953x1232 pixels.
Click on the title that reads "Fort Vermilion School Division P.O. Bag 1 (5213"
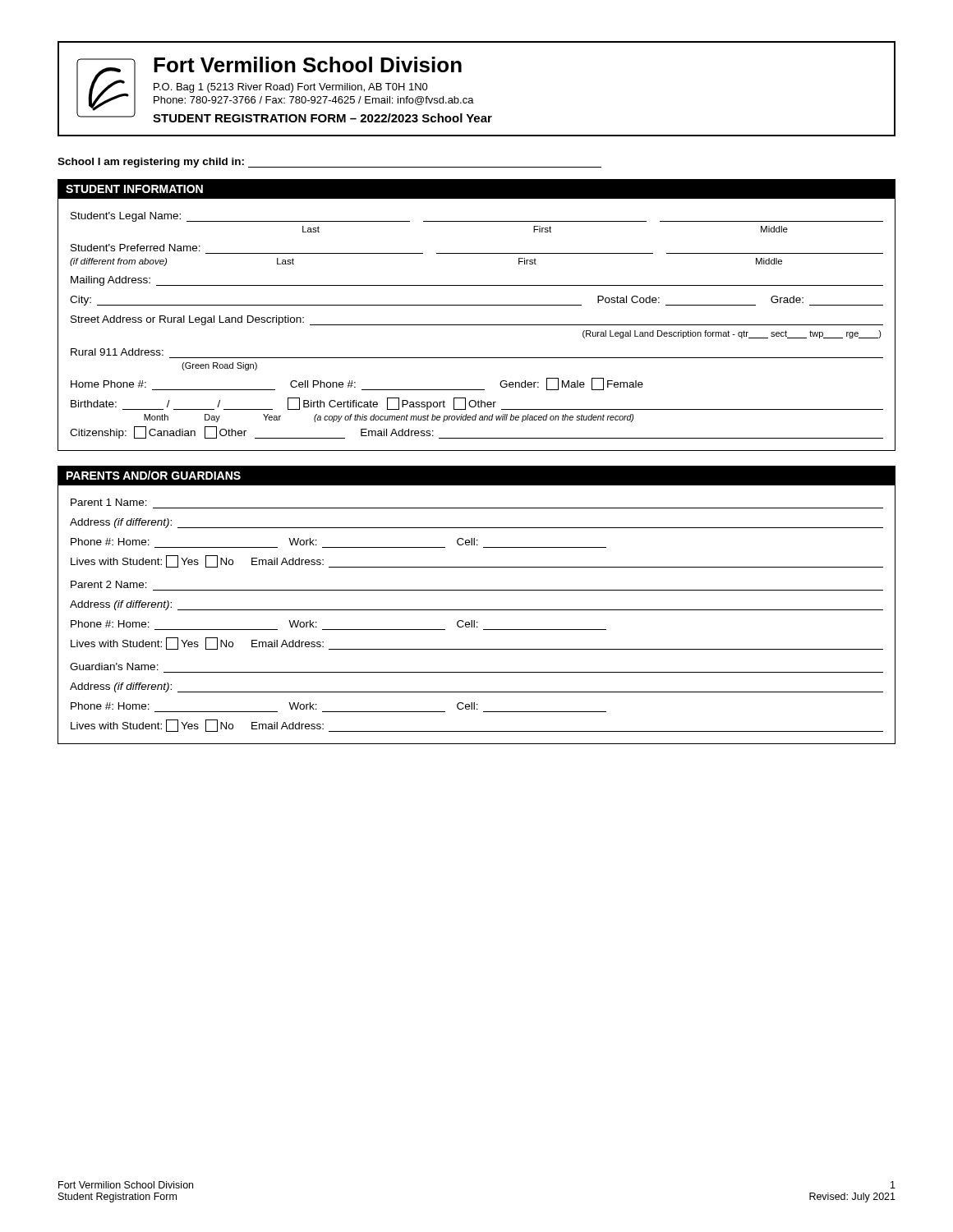[476, 89]
